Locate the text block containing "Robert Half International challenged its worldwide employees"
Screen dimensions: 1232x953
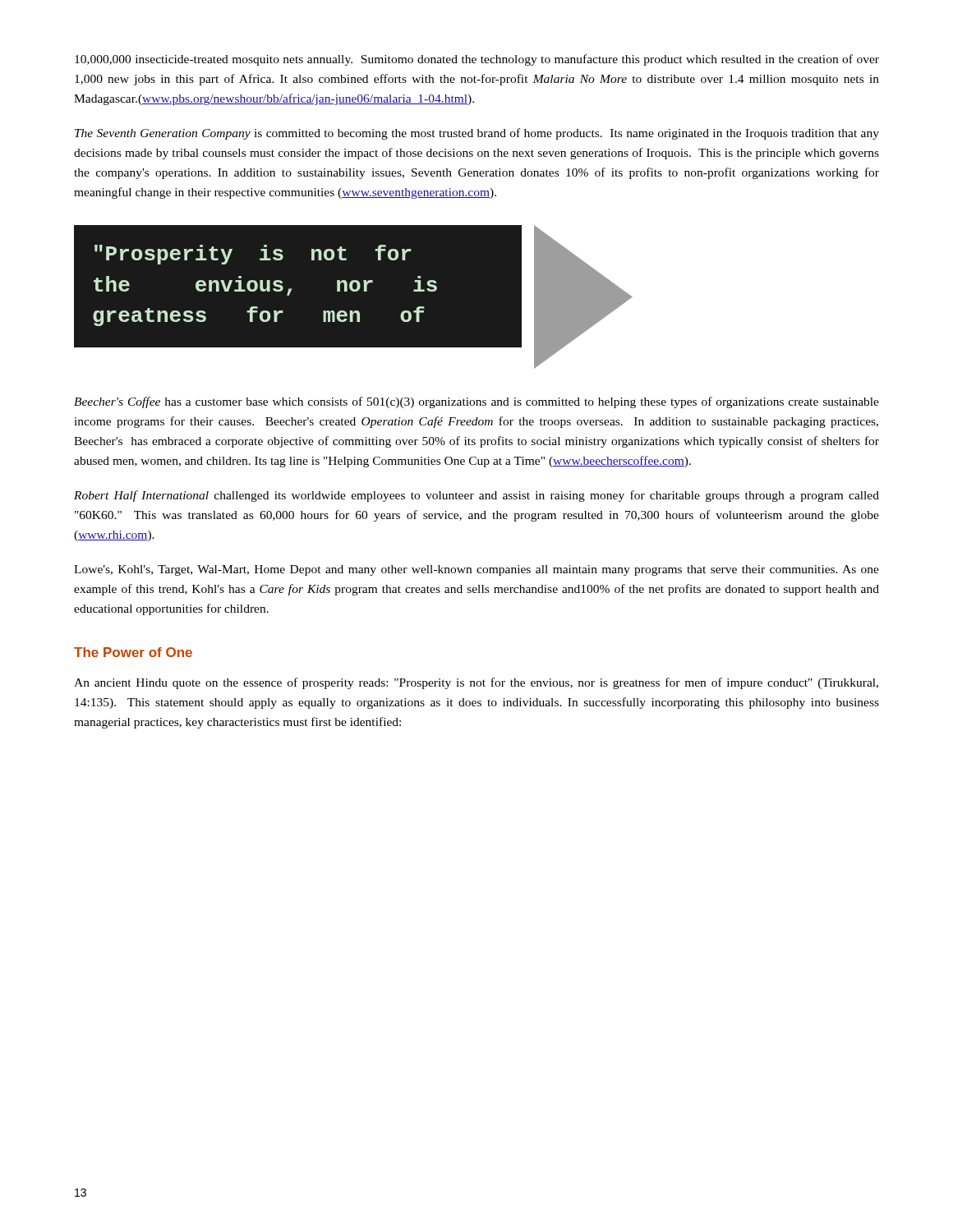click(x=476, y=515)
